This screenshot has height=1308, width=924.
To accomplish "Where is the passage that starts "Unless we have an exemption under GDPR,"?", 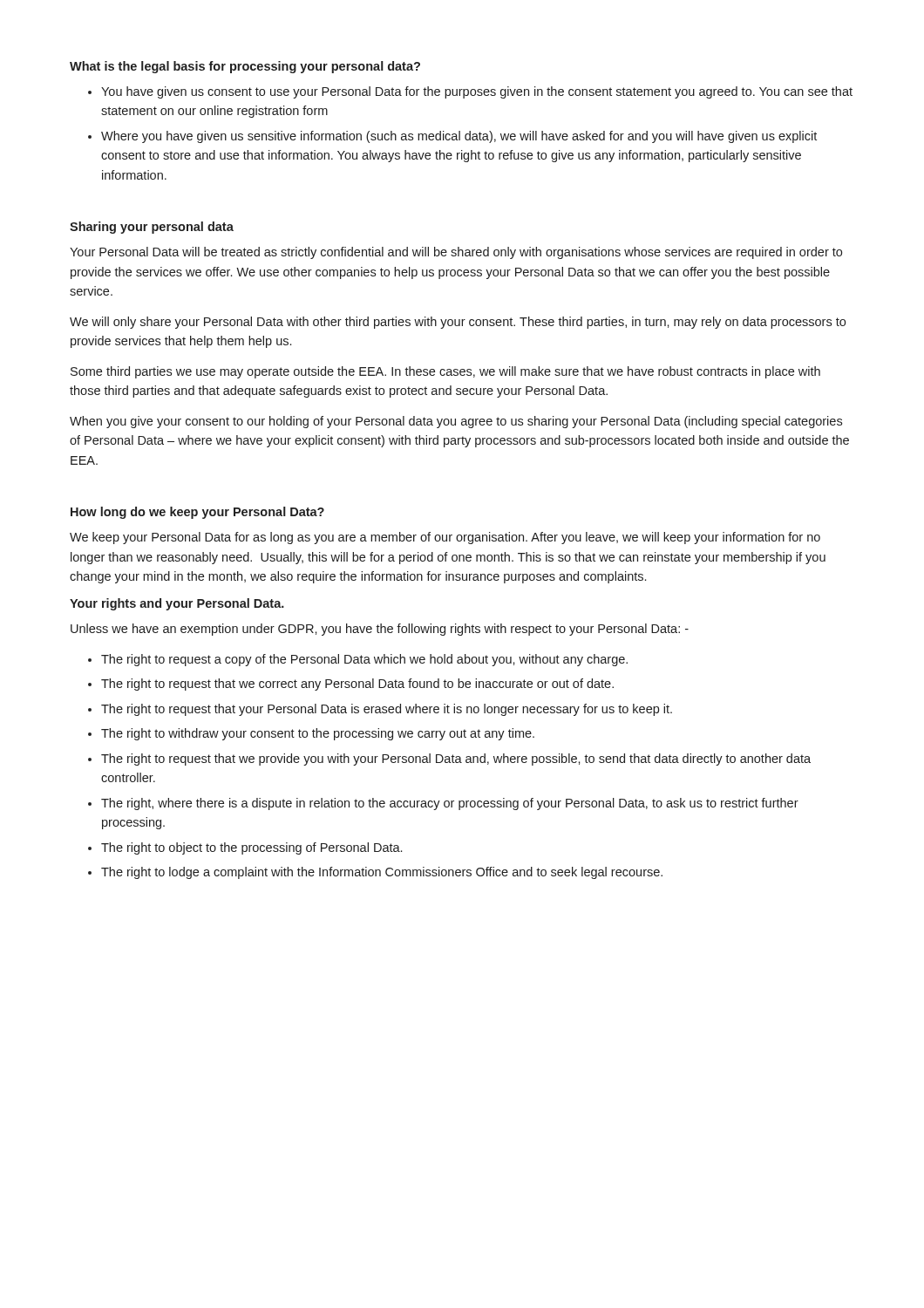I will pyautogui.click(x=379, y=629).
